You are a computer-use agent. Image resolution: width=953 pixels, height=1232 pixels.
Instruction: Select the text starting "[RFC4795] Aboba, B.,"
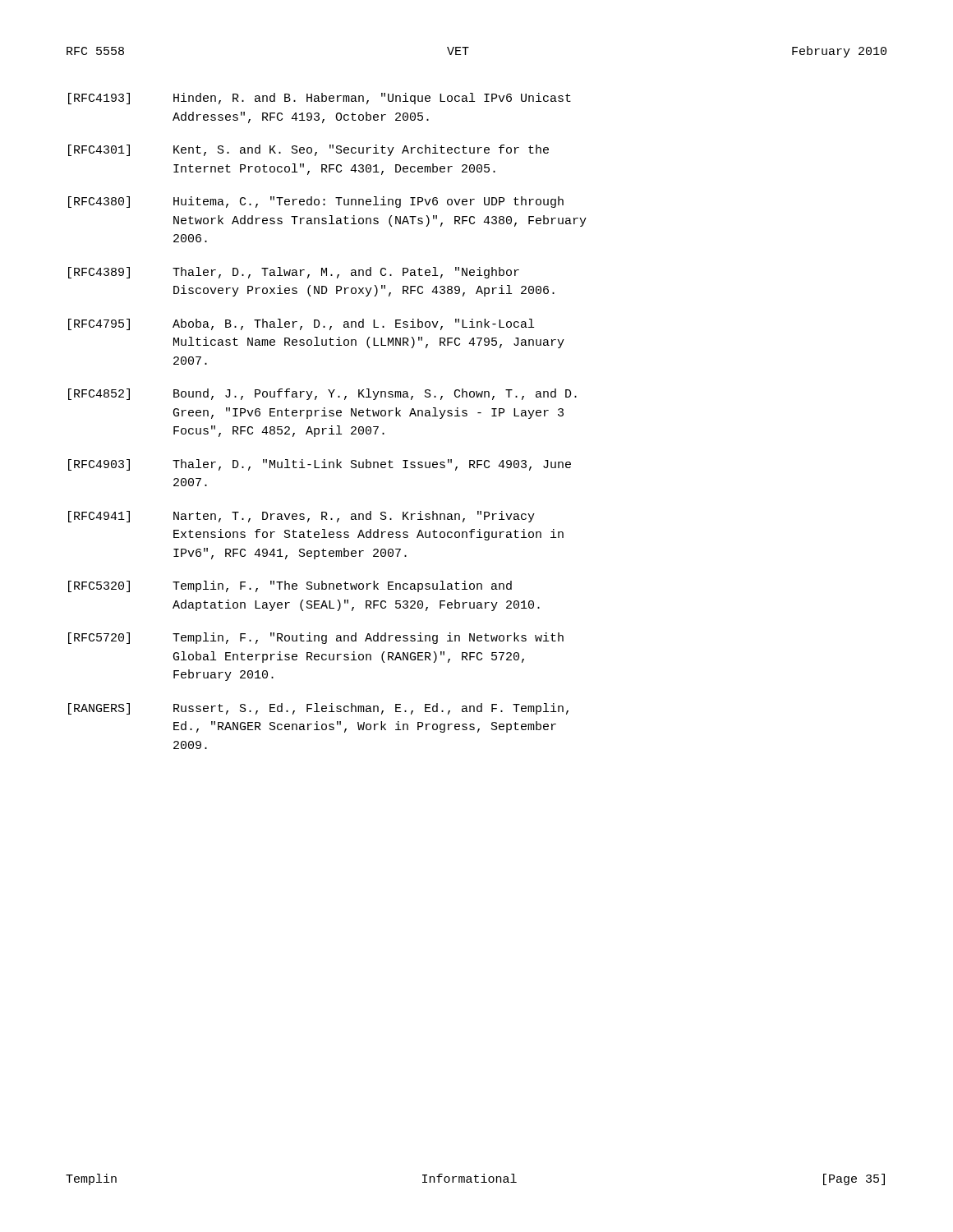[x=476, y=343]
